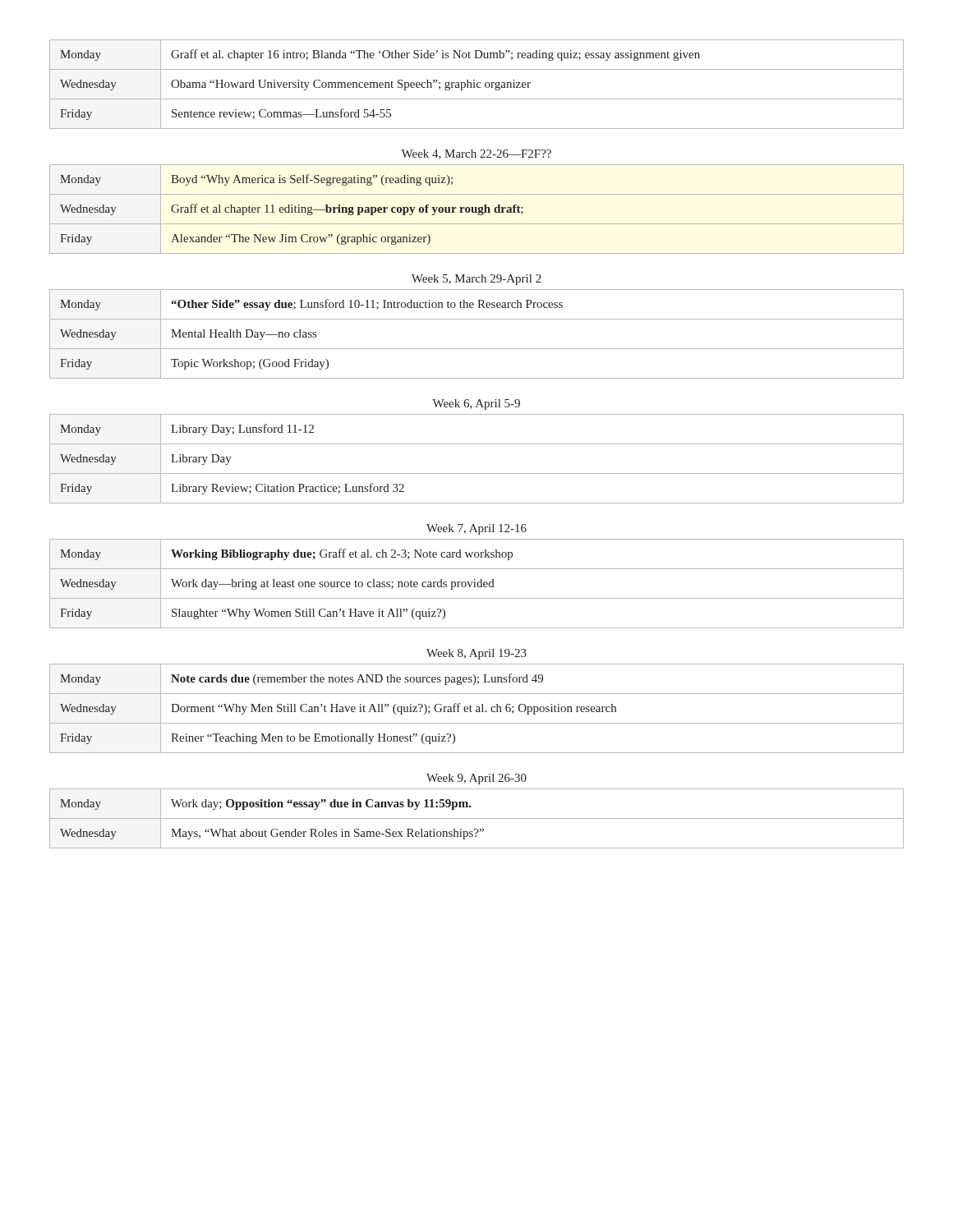Viewport: 953px width, 1232px height.
Task: Click on the table containing "Work day; Opposition “essay” due"
Action: (x=476, y=818)
